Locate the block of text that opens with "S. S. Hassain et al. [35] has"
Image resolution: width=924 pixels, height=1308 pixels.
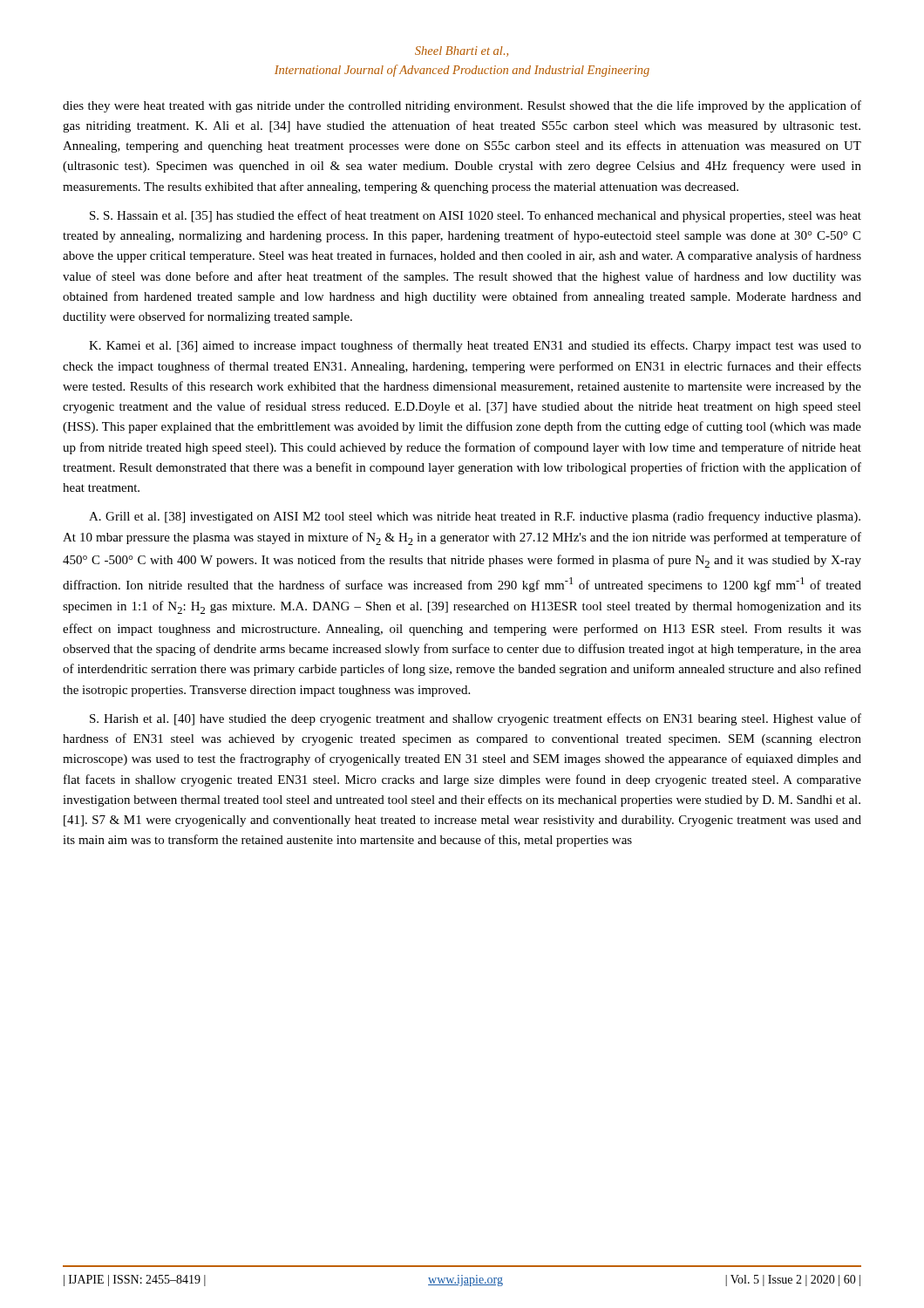point(462,266)
